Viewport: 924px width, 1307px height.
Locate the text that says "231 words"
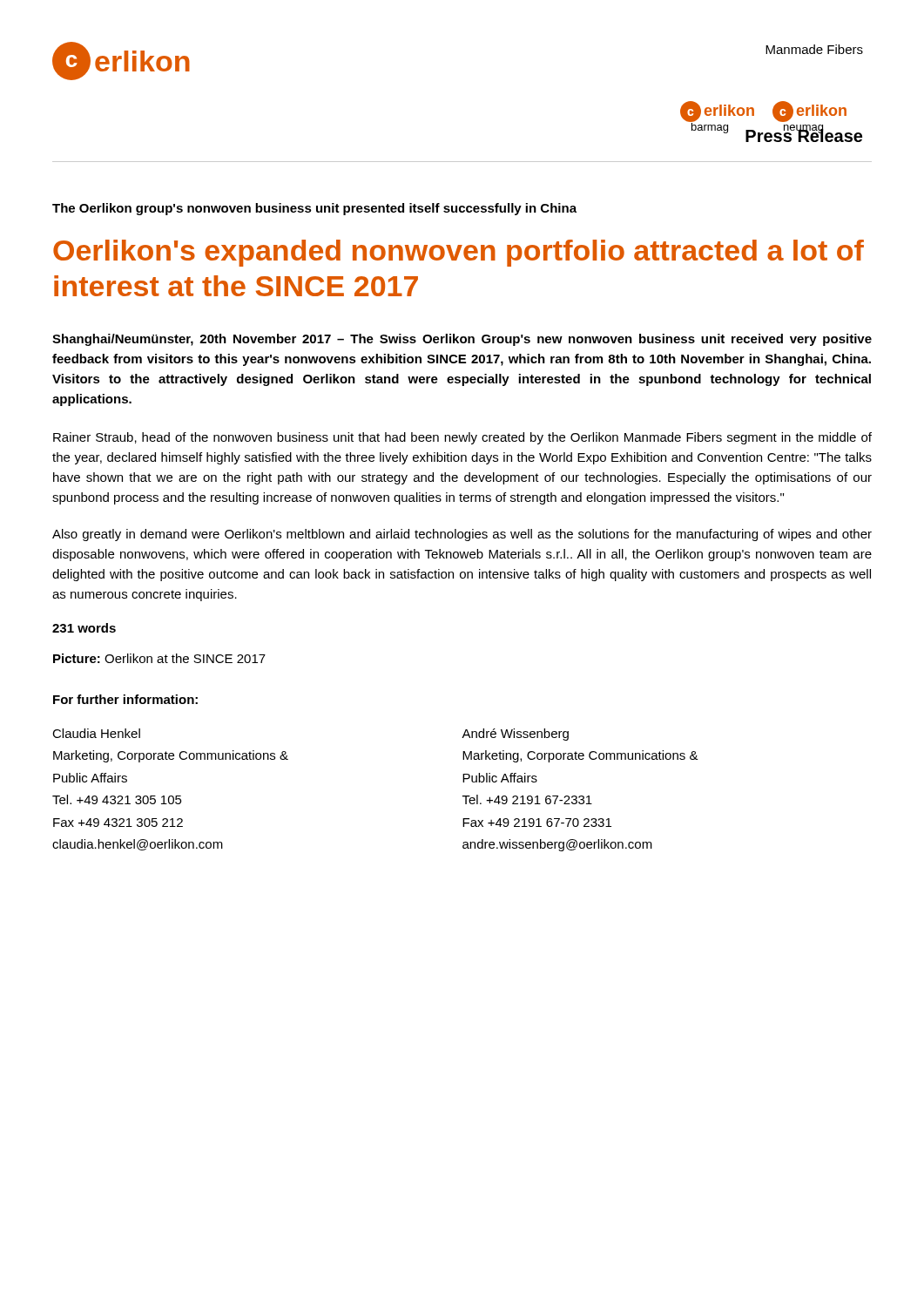tap(84, 627)
